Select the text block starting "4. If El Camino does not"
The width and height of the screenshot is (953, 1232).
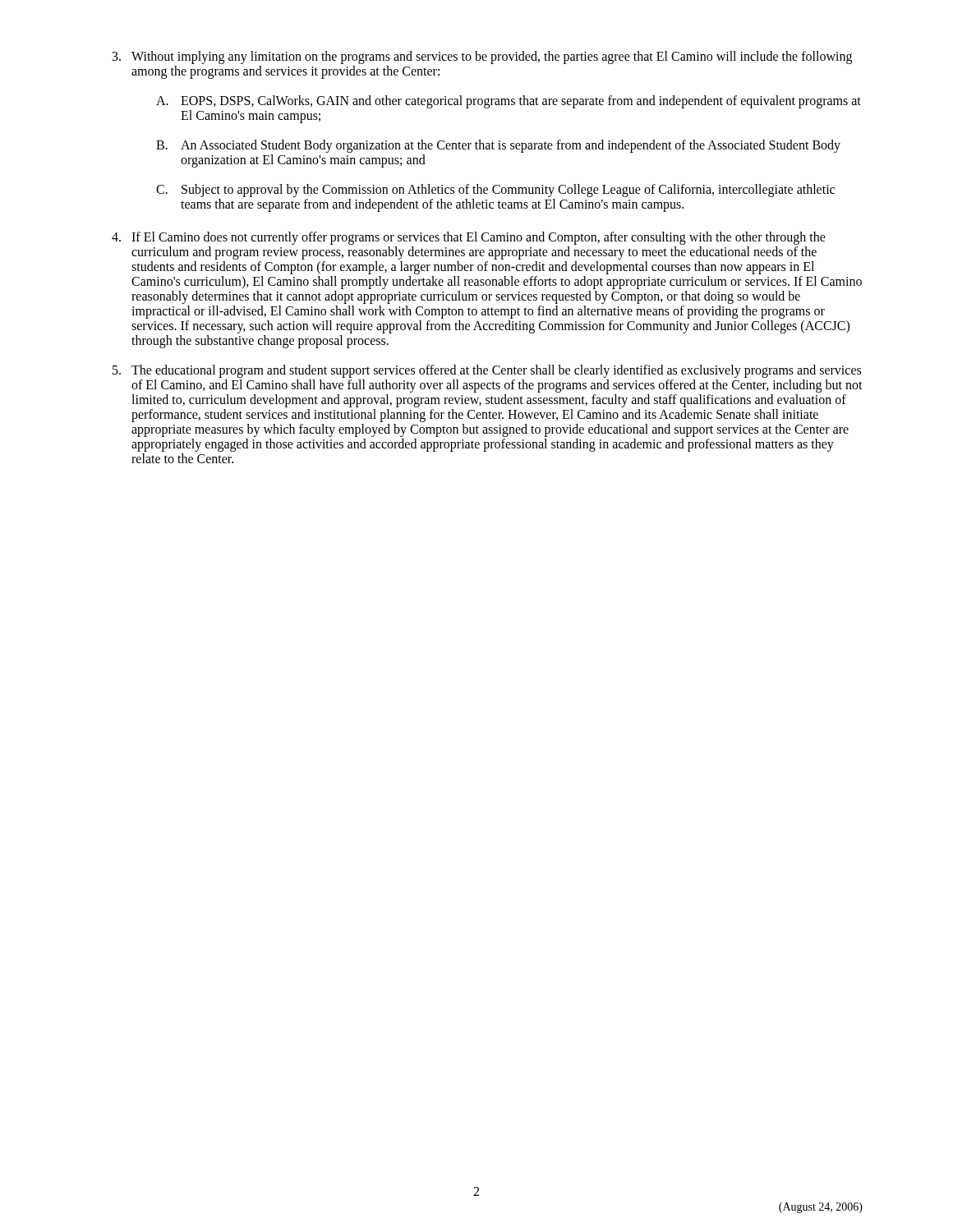476,289
